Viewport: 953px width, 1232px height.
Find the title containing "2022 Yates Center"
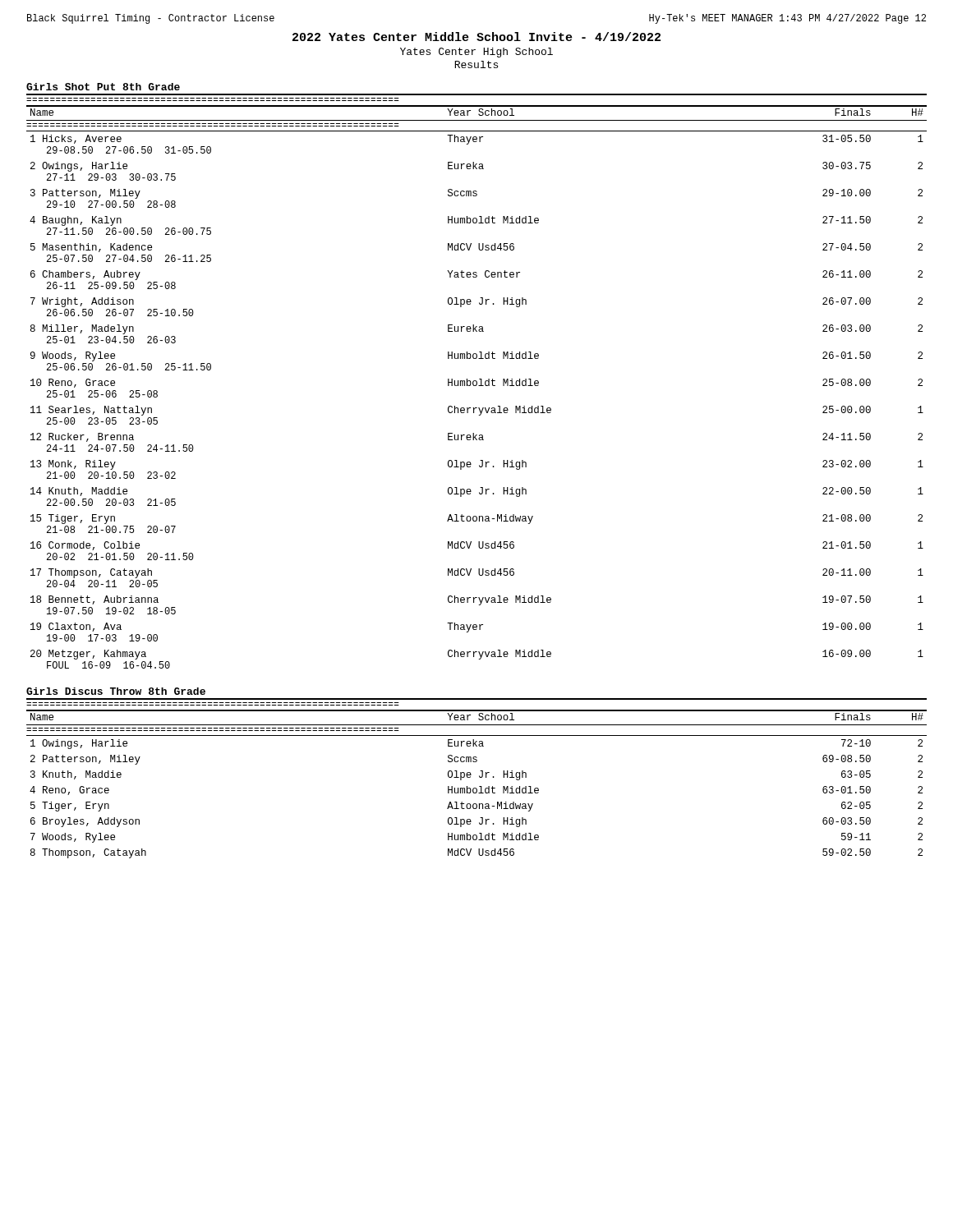coord(476,38)
